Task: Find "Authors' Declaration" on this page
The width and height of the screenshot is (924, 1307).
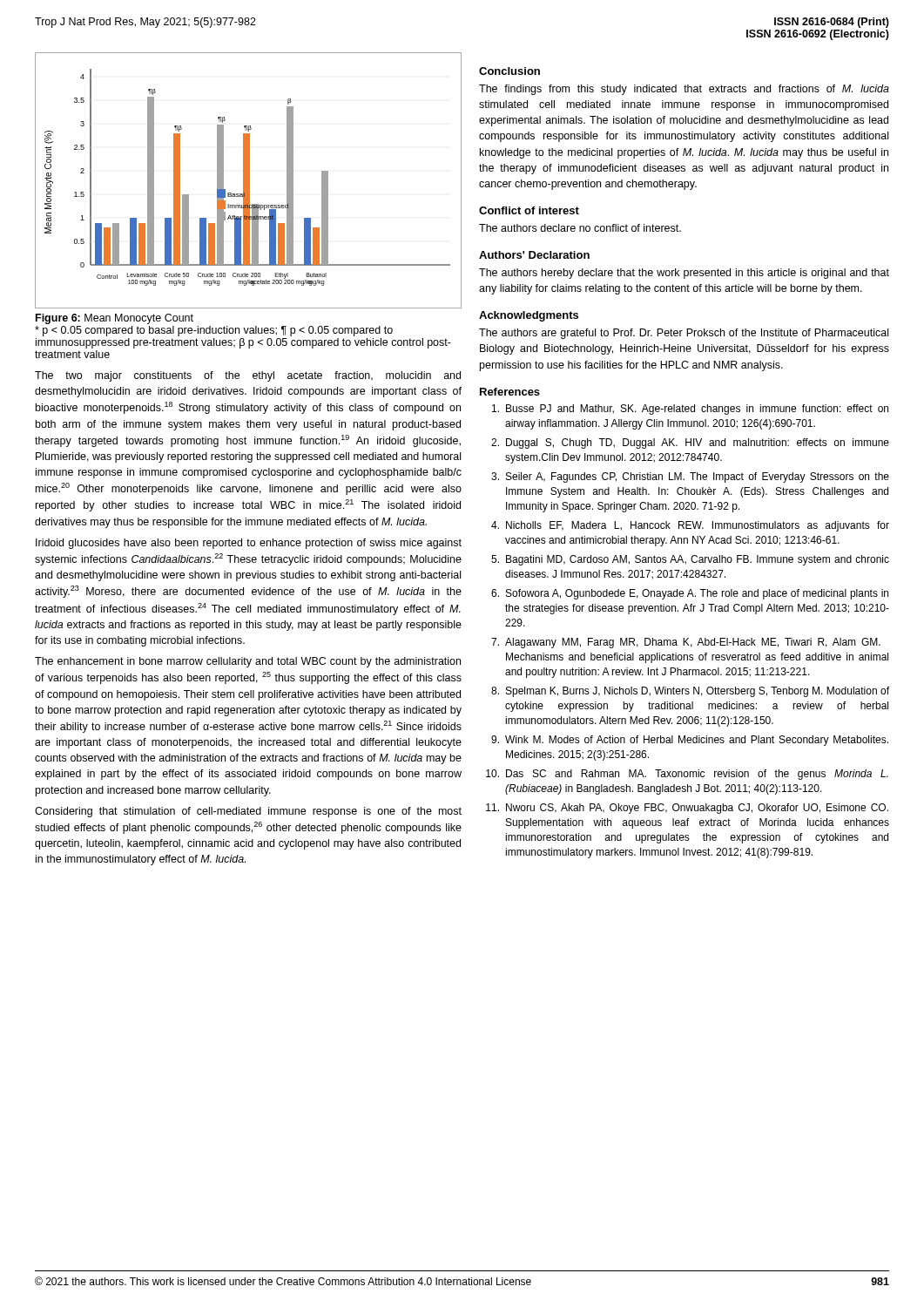Action: pyautogui.click(x=534, y=255)
